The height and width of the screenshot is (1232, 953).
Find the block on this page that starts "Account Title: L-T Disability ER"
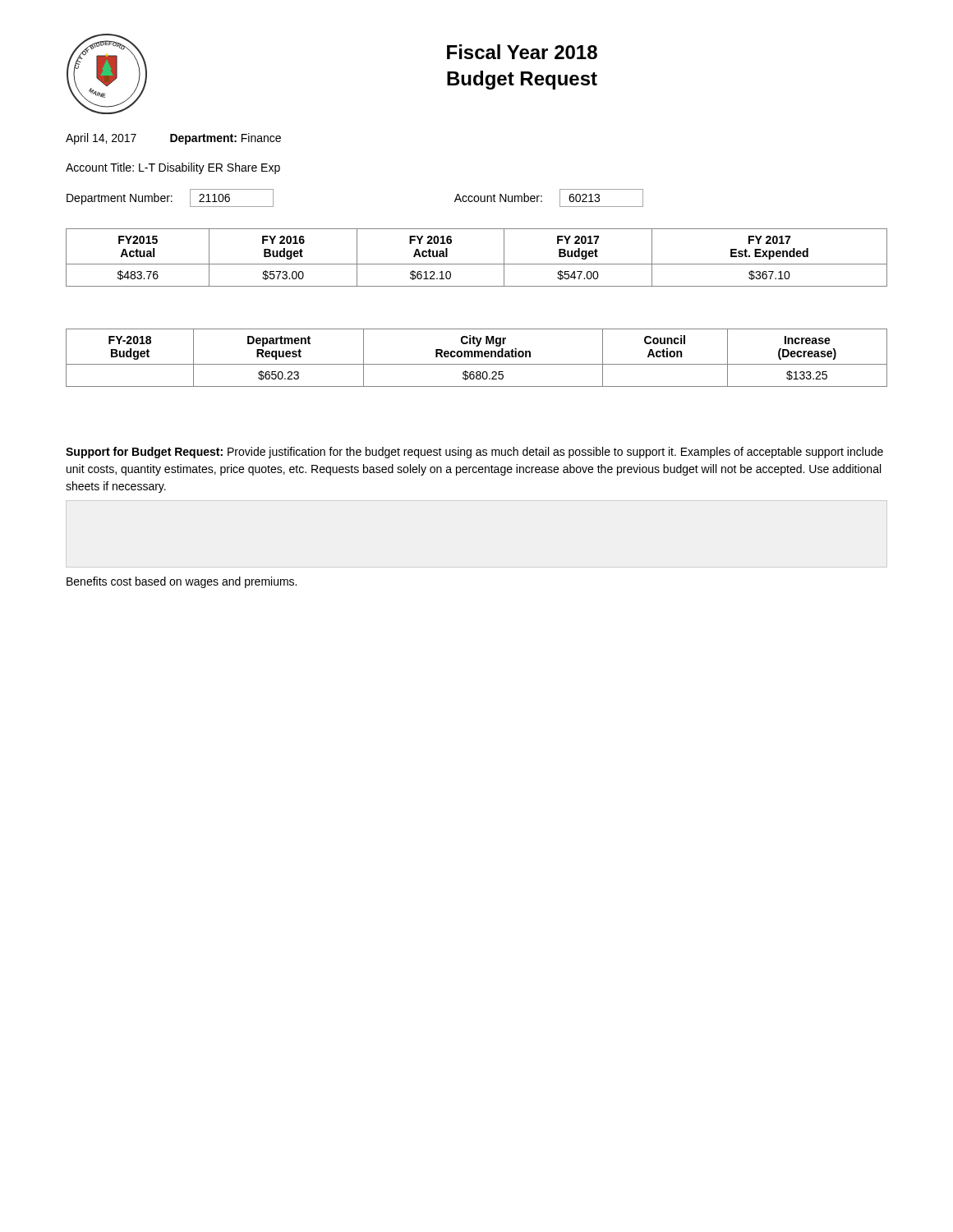point(173,168)
